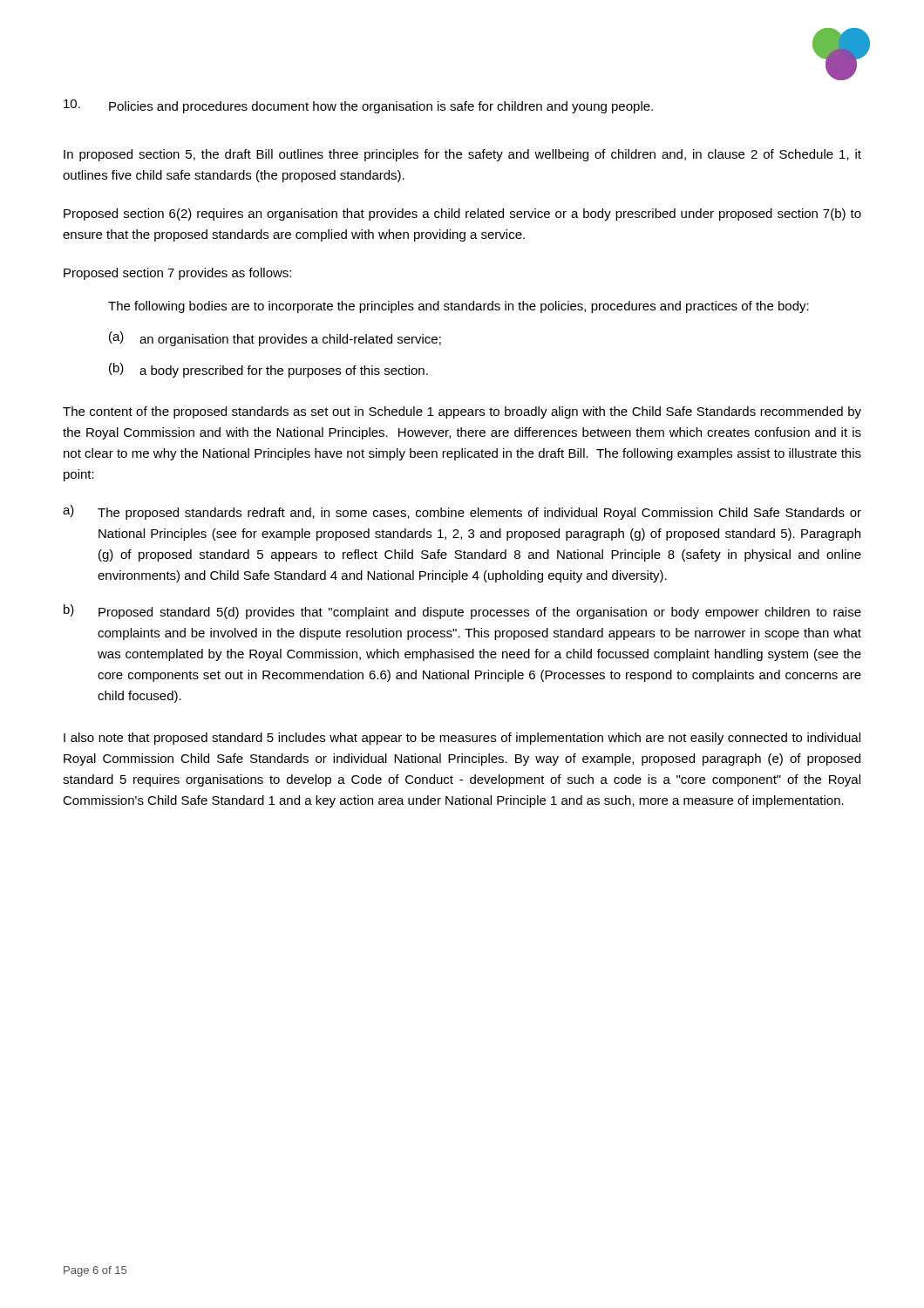Screen dimensions: 1308x924
Task: Find the text block with the text "I also note"
Action: click(462, 768)
